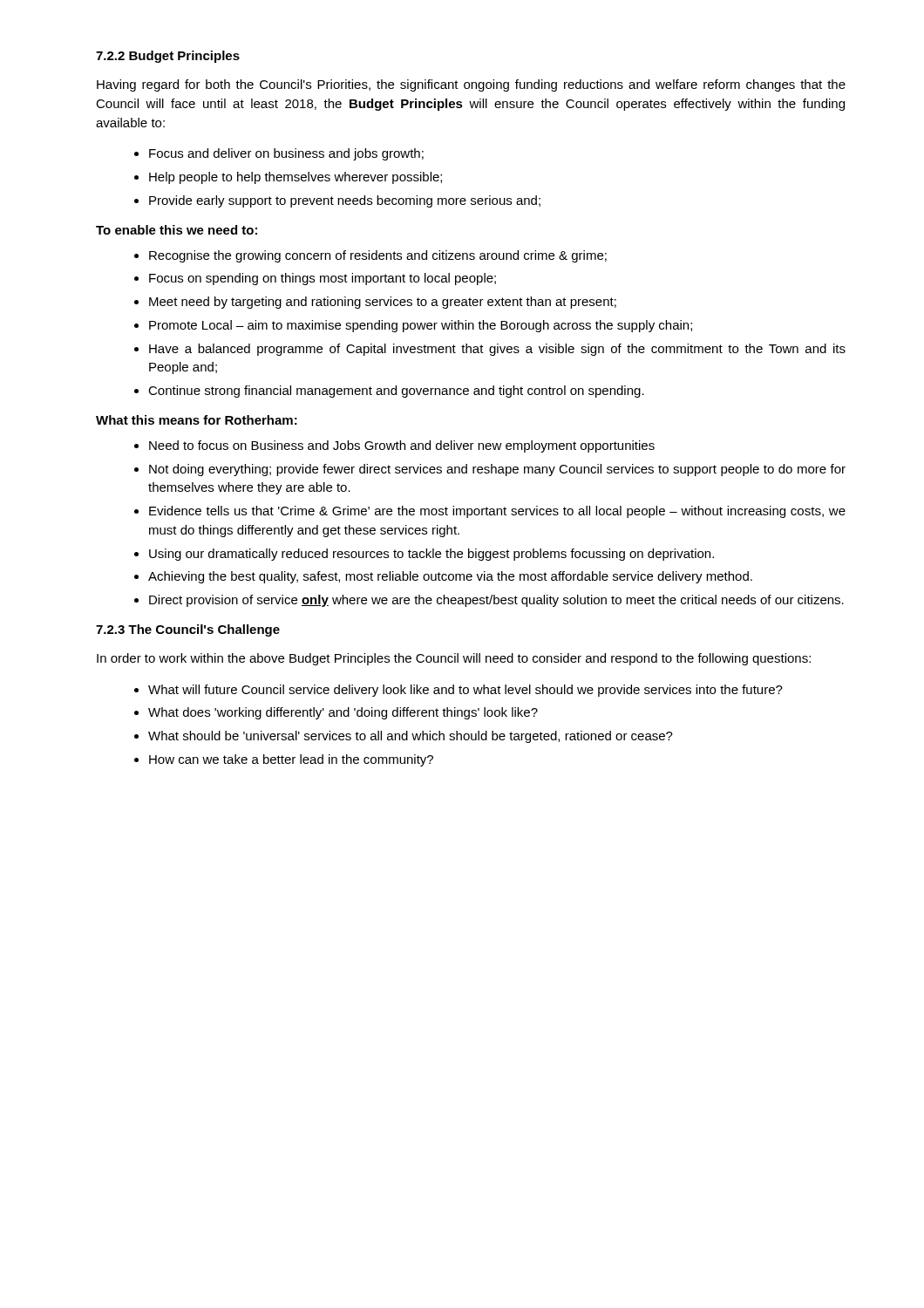
Task: Click on the text block starting "Recognise the growing"
Action: [x=378, y=255]
